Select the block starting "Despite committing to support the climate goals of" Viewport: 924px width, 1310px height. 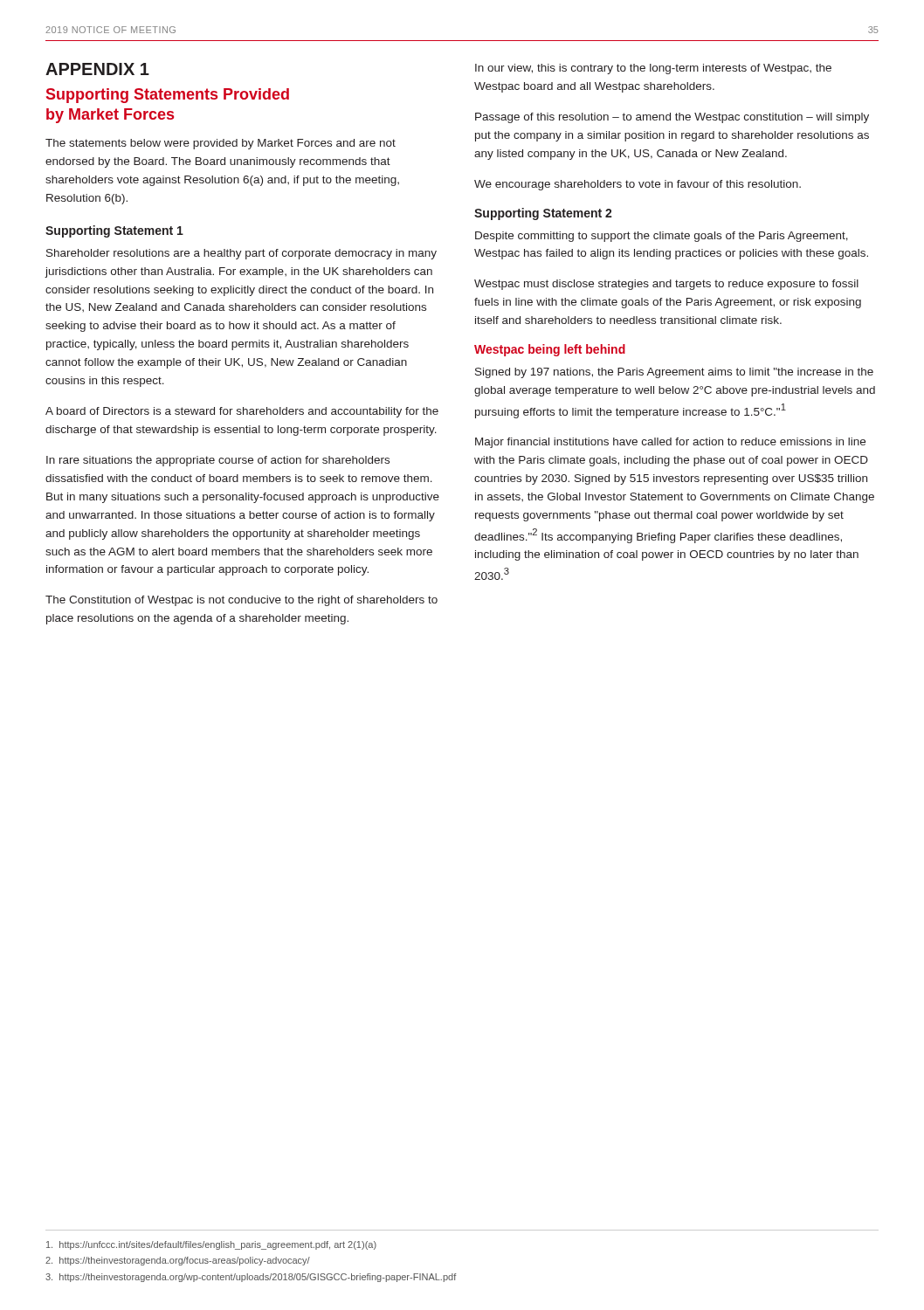(672, 244)
